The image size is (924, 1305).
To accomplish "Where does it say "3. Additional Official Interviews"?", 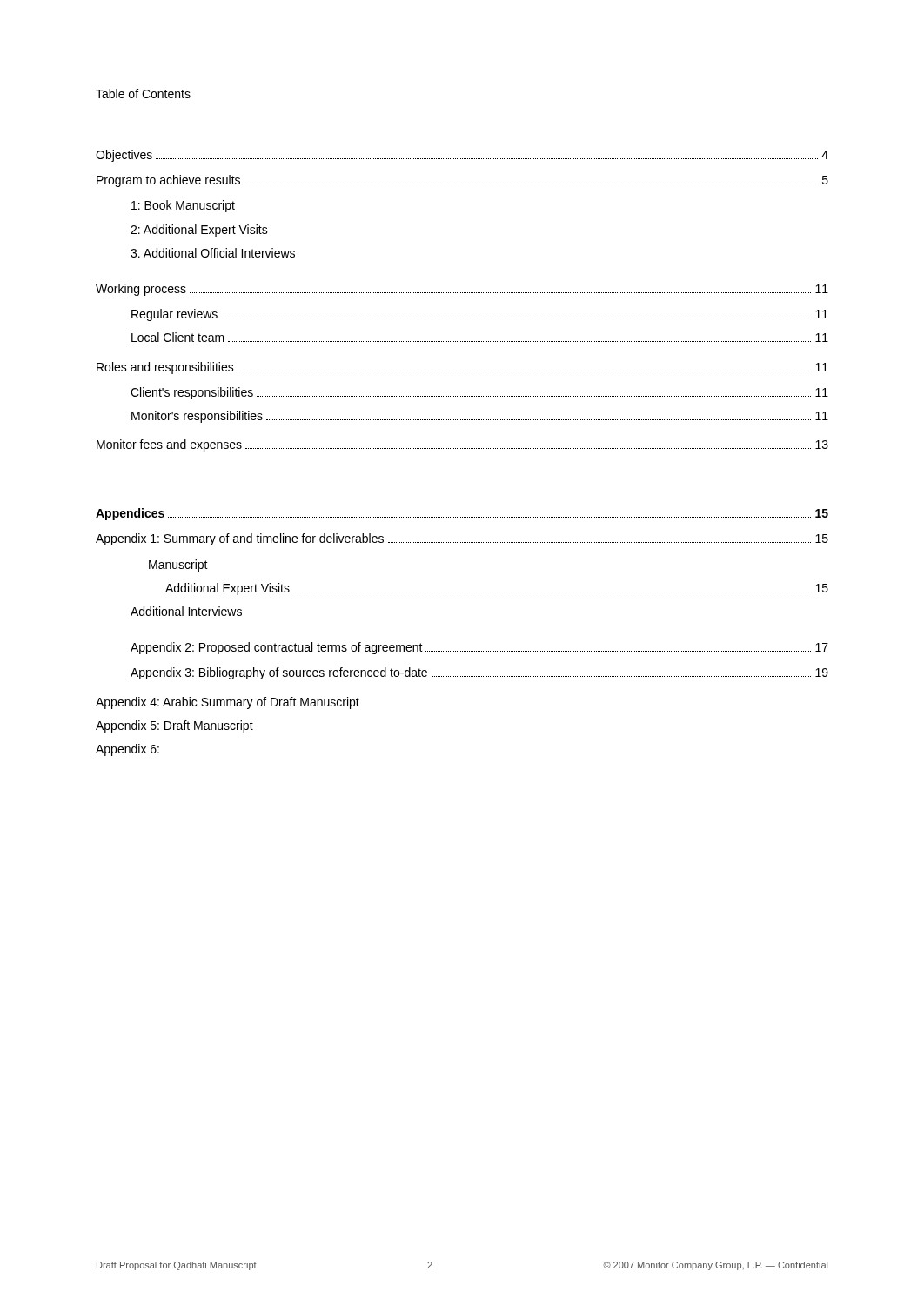I will [213, 253].
